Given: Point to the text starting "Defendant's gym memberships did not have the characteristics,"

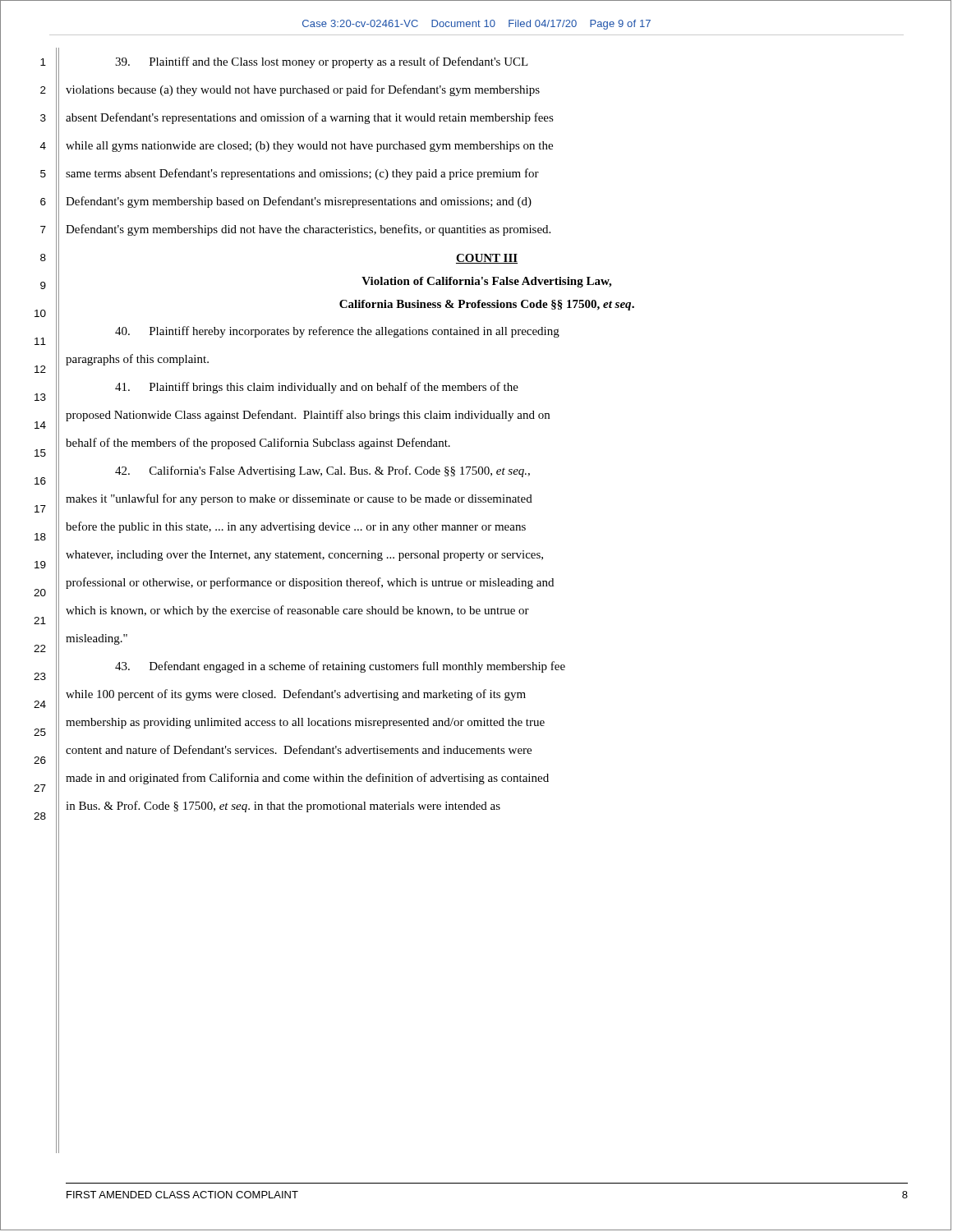Looking at the screenshot, I should pos(309,229).
